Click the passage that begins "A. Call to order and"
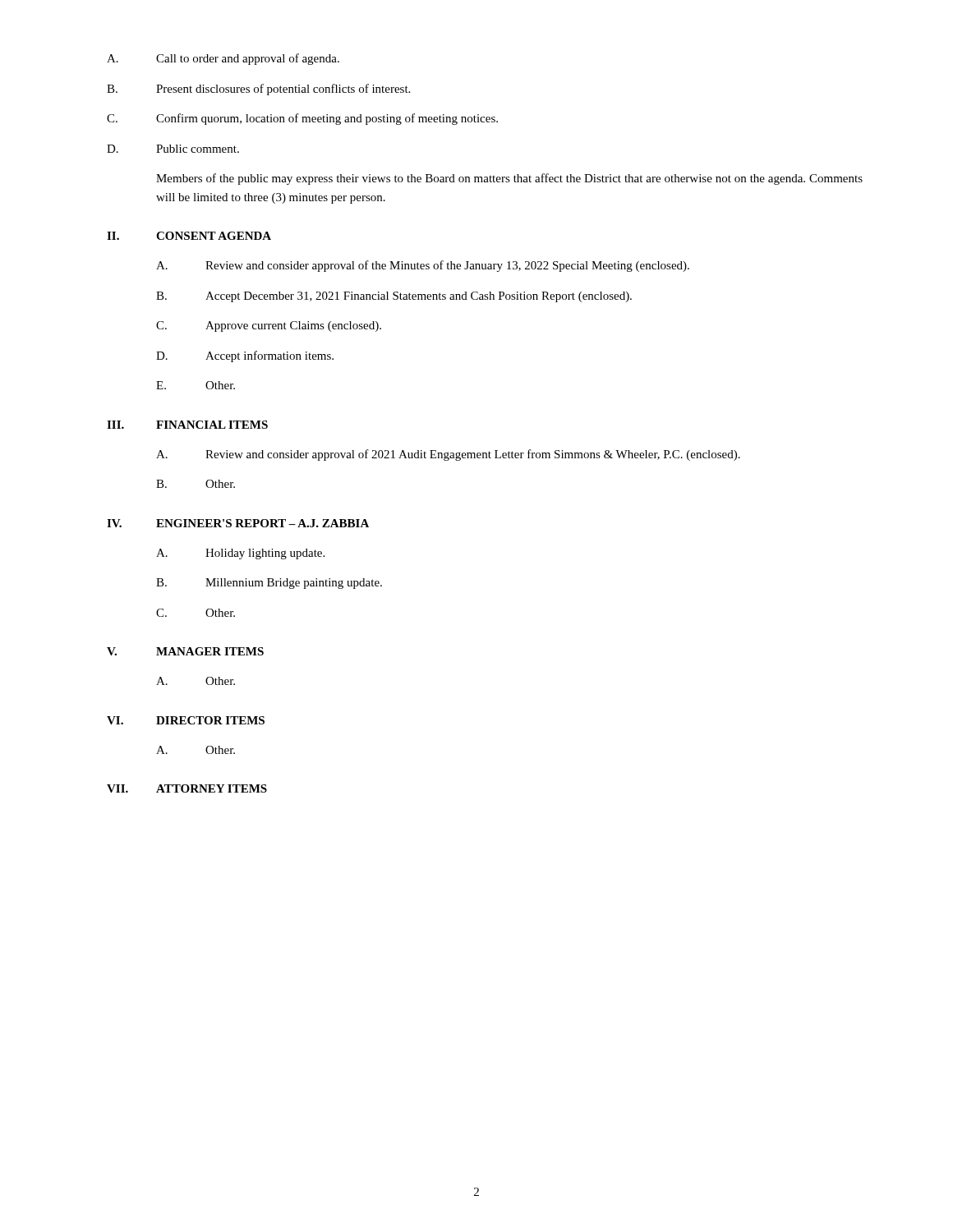953x1232 pixels. click(x=223, y=59)
